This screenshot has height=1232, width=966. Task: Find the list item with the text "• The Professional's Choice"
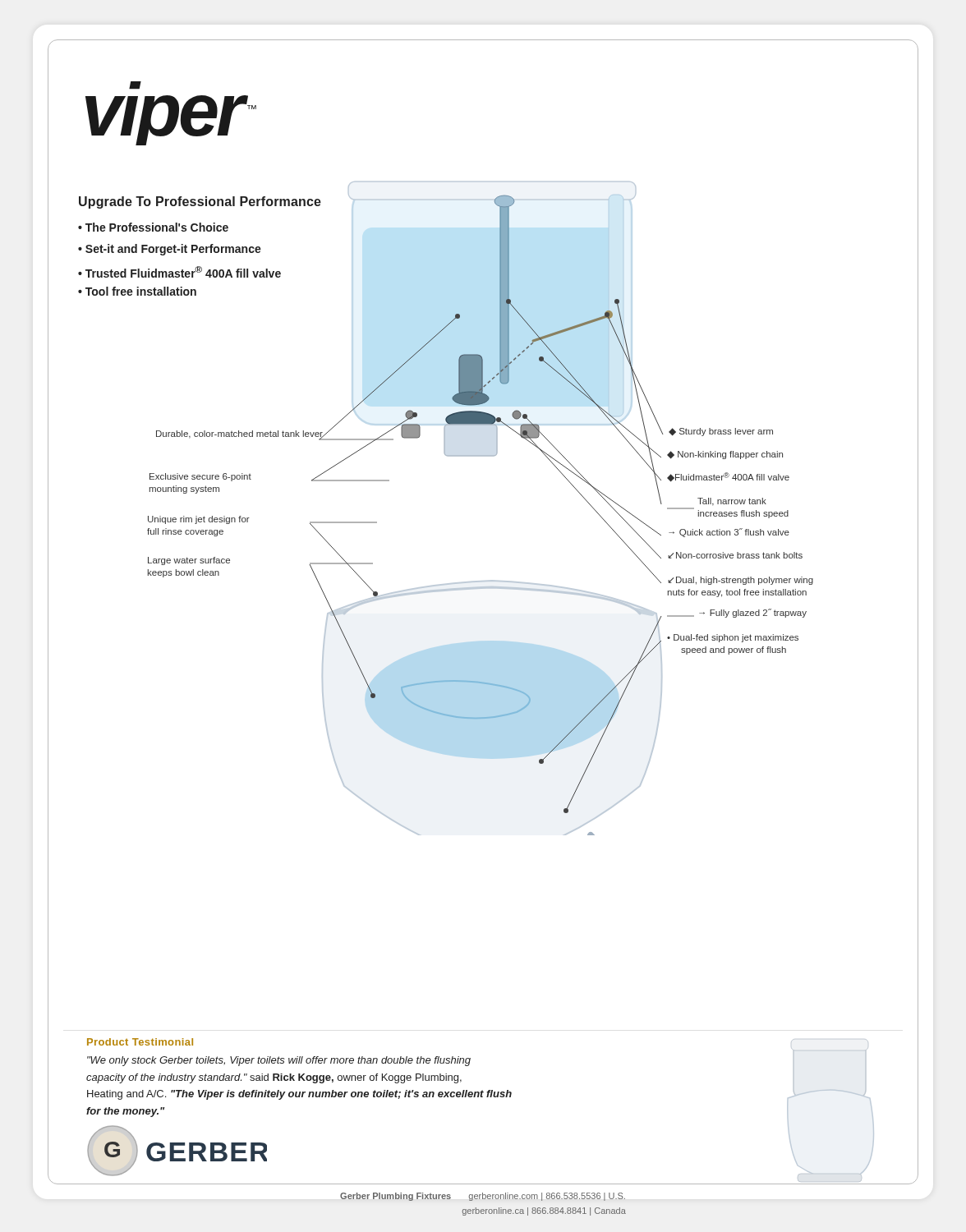(x=153, y=227)
